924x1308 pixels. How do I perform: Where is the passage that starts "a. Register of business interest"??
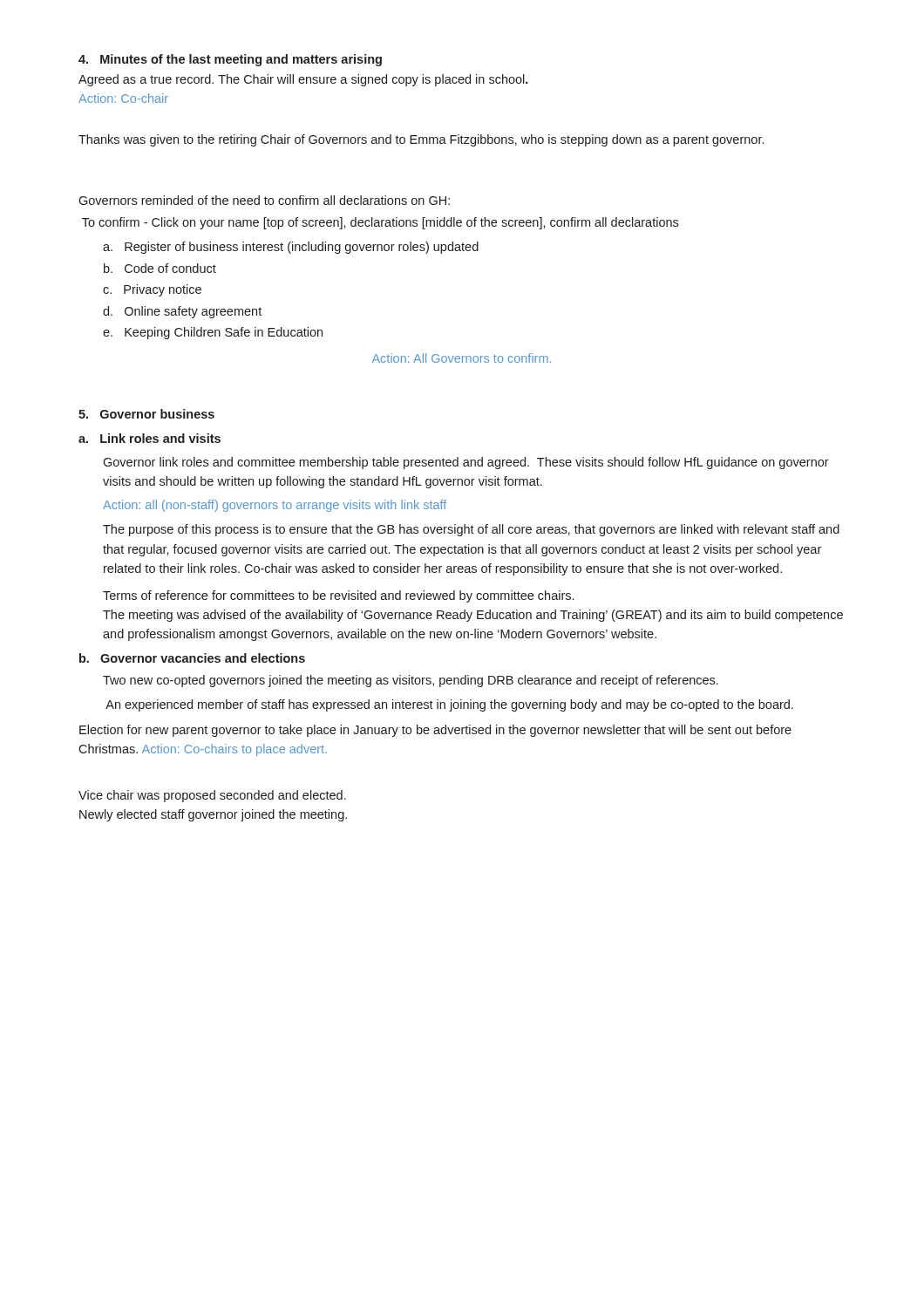pyautogui.click(x=291, y=247)
